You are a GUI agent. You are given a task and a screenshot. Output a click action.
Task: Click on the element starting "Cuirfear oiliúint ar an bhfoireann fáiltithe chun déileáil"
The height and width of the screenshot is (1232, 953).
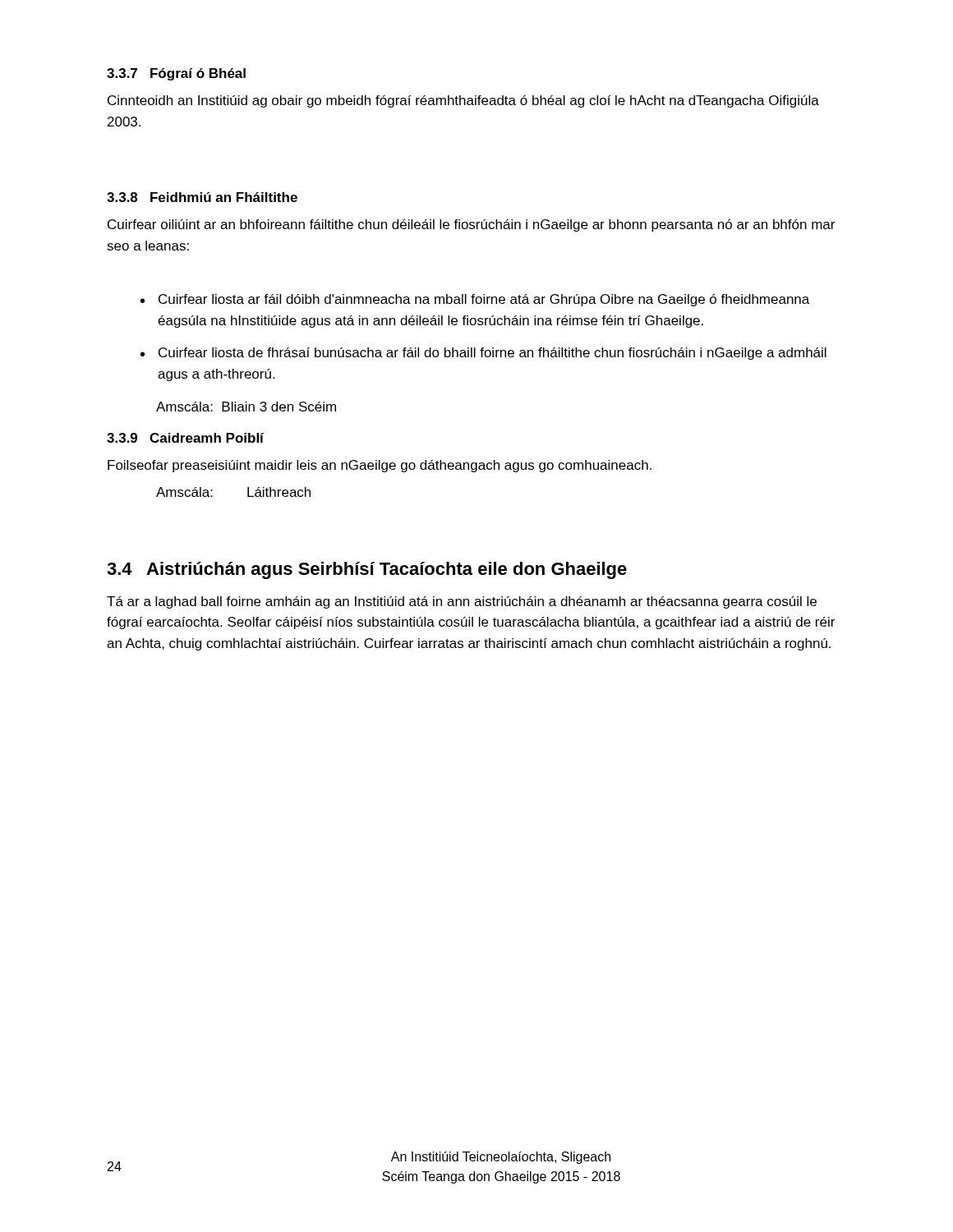[471, 235]
